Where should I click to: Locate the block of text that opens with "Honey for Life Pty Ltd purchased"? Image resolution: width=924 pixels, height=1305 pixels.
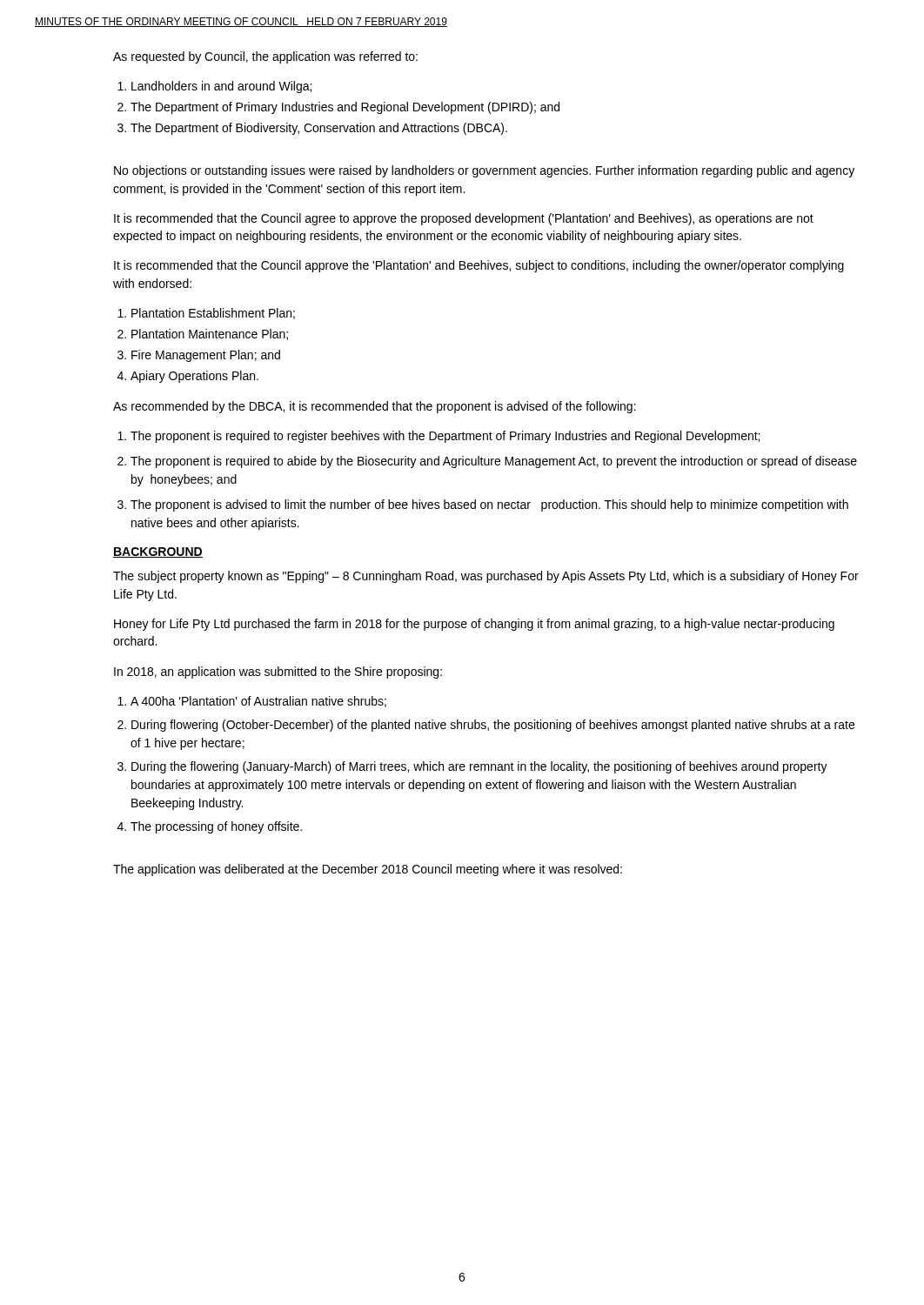[474, 633]
